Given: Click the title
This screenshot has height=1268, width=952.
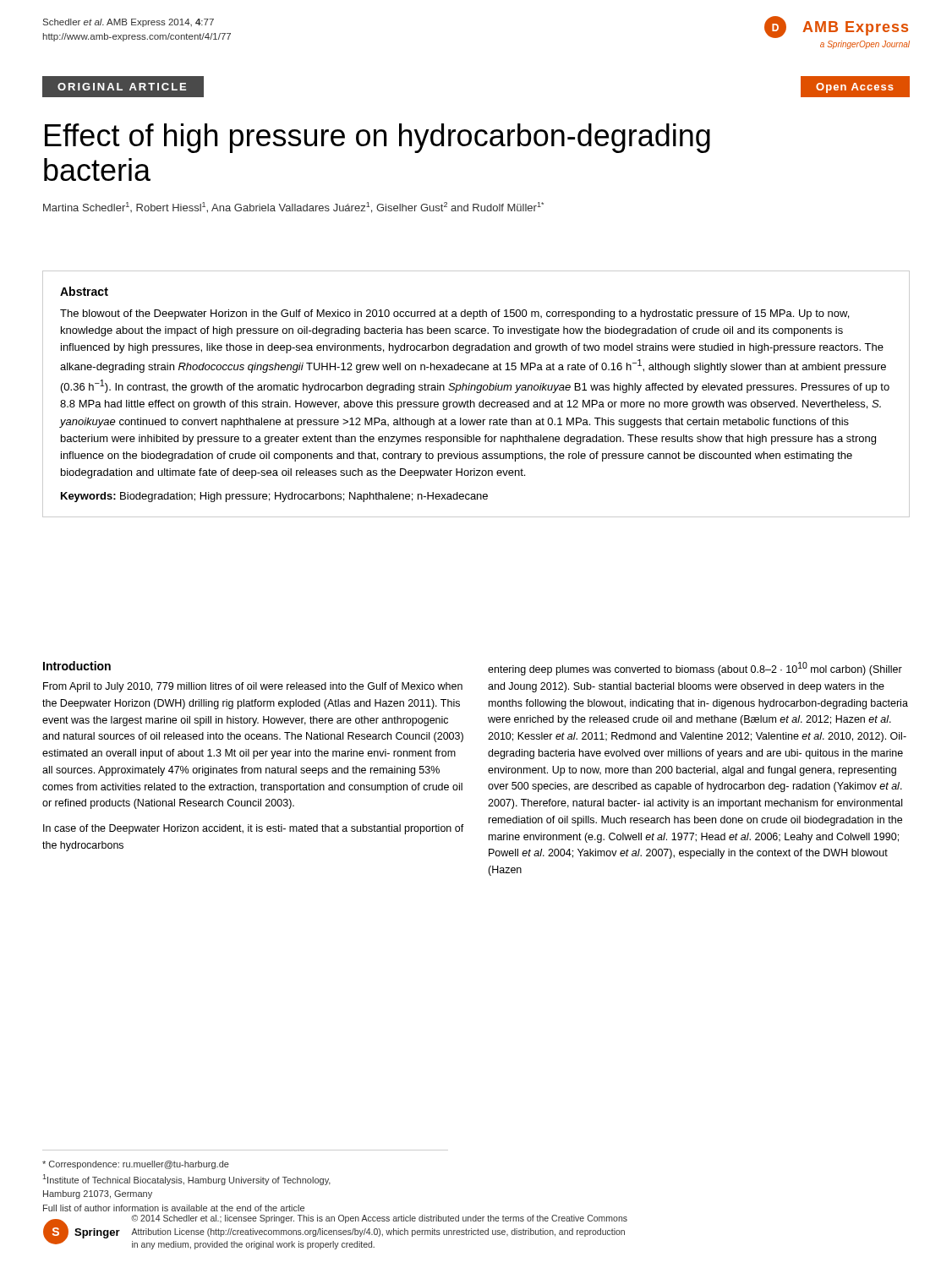Looking at the screenshot, I should tap(377, 153).
